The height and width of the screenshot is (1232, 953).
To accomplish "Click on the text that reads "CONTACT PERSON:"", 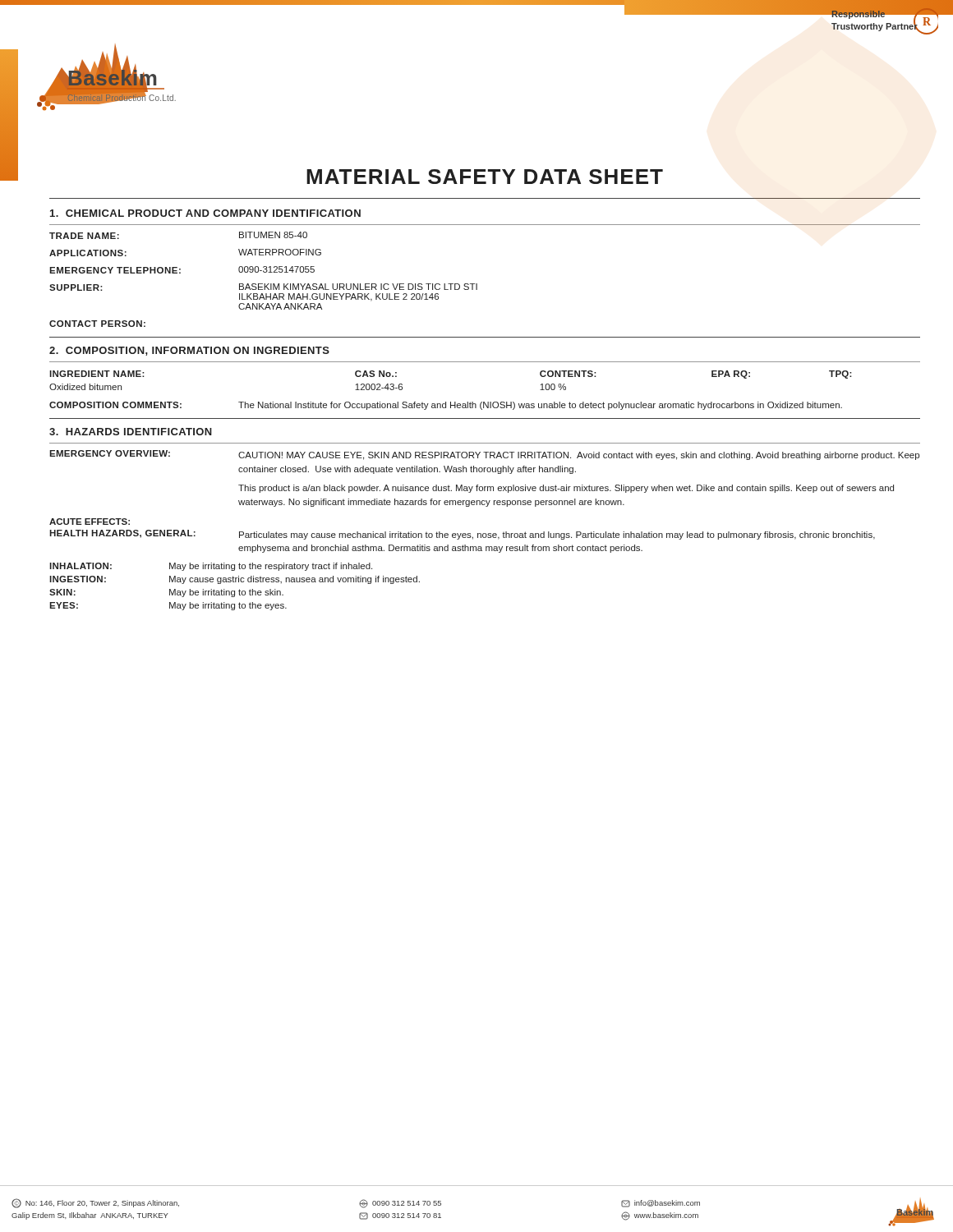I will coord(144,323).
